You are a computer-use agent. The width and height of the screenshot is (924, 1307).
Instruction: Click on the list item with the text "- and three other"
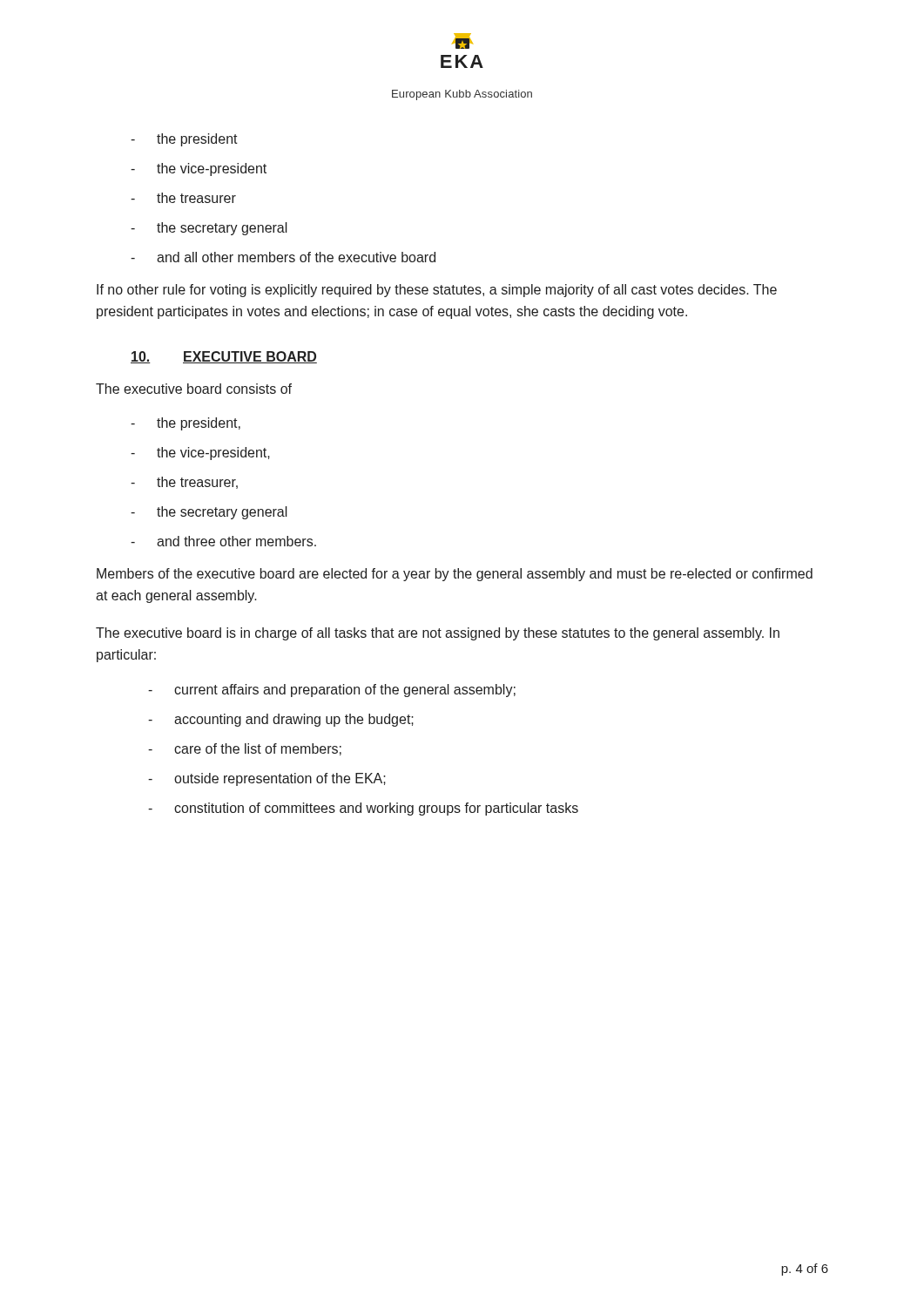(224, 542)
